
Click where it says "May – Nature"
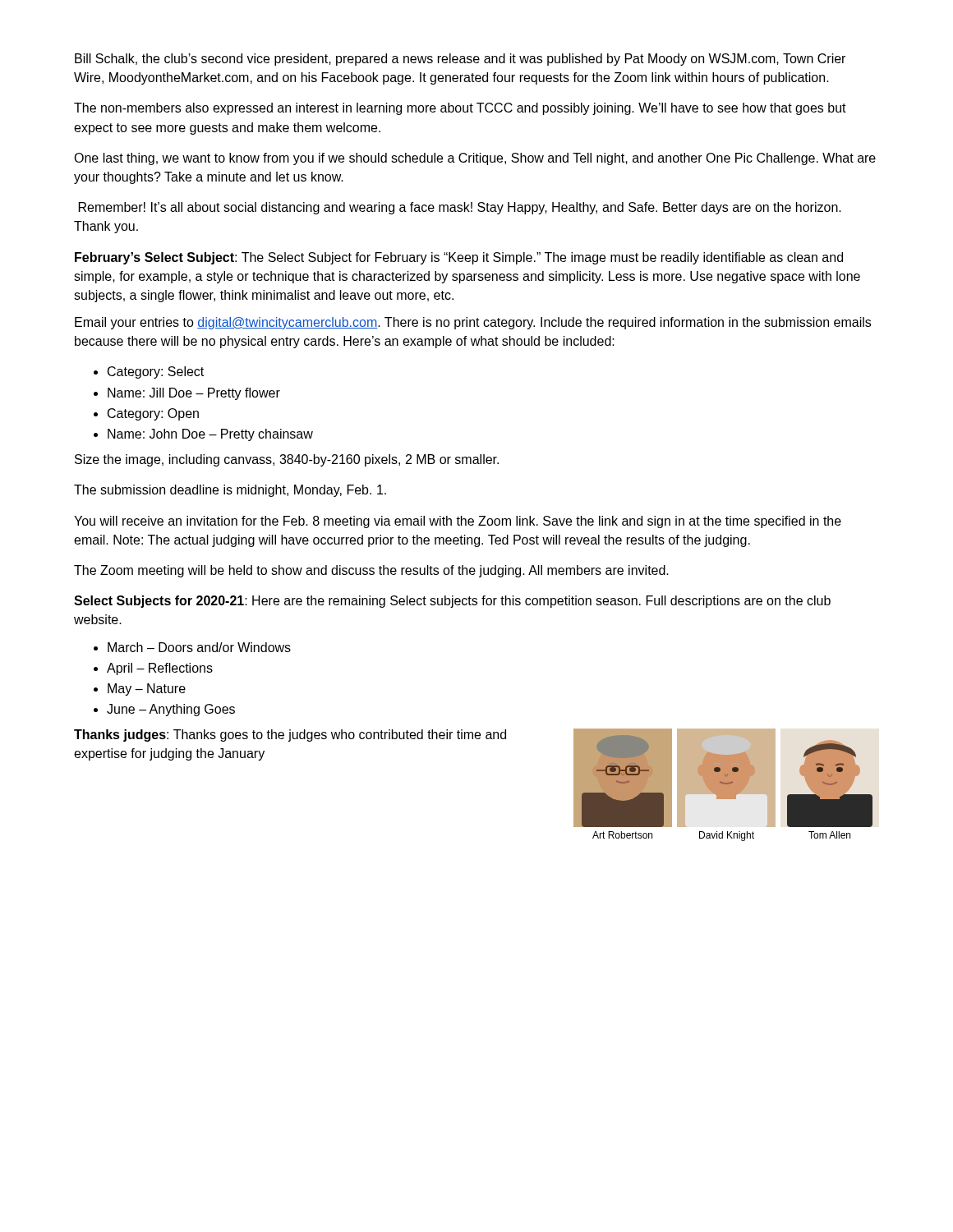coord(146,689)
